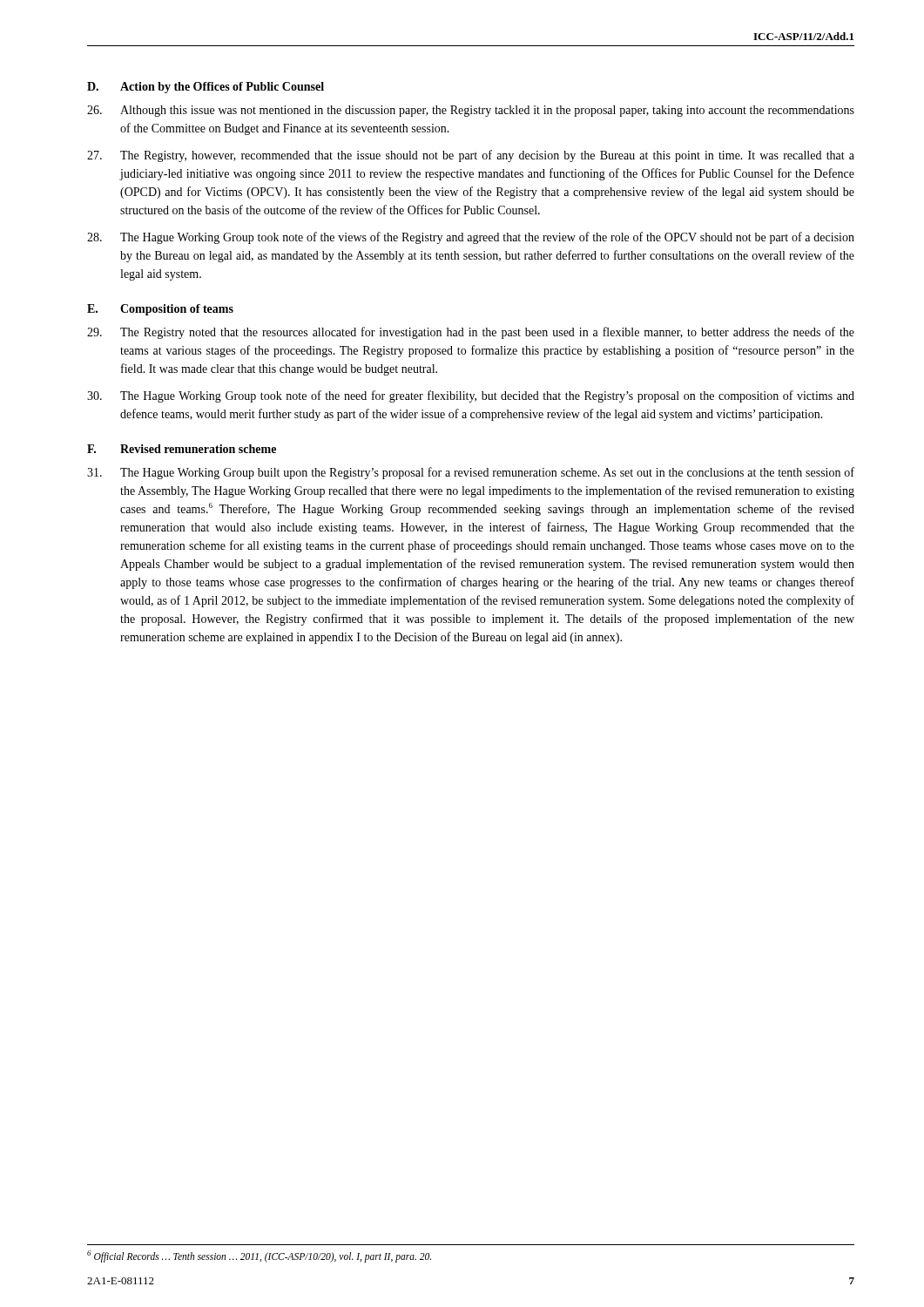The height and width of the screenshot is (1307, 924).
Task: Find the section header that reads "F. Revised remuneration scheme"
Action: pos(182,450)
